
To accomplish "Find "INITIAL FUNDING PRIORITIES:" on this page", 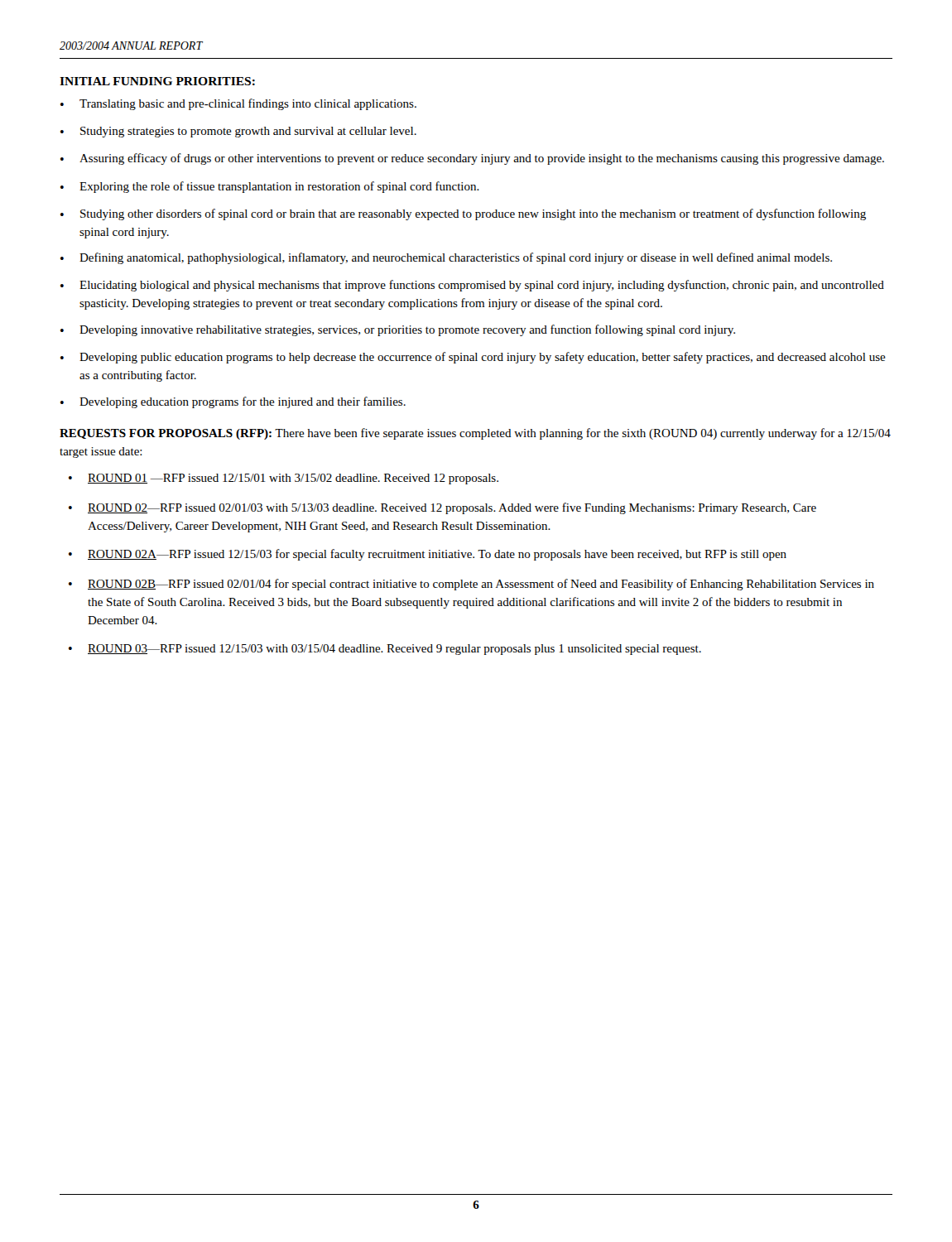I will [x=158, y=81].
